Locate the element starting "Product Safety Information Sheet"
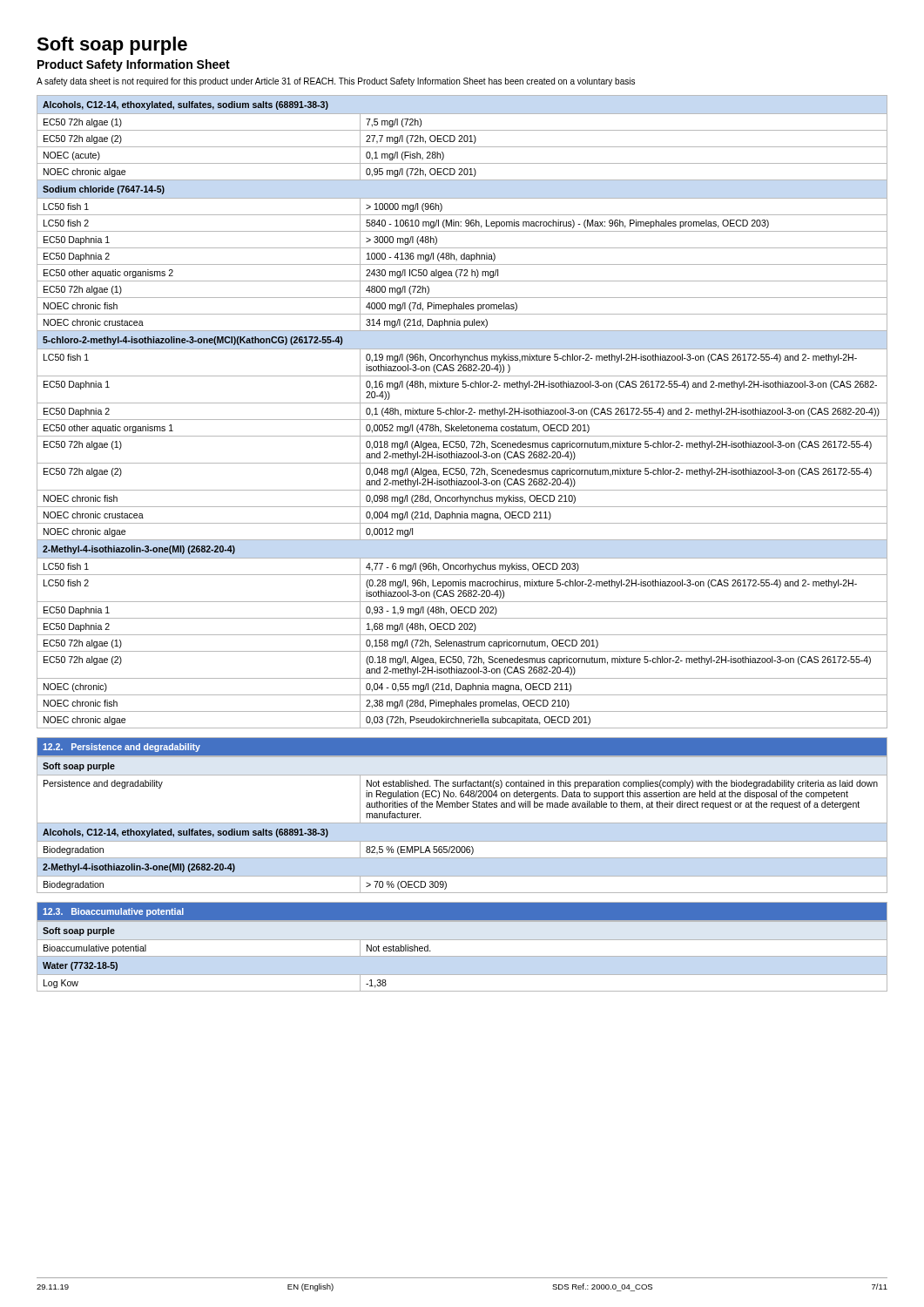 pyautogui.click(x=133, y=65)
